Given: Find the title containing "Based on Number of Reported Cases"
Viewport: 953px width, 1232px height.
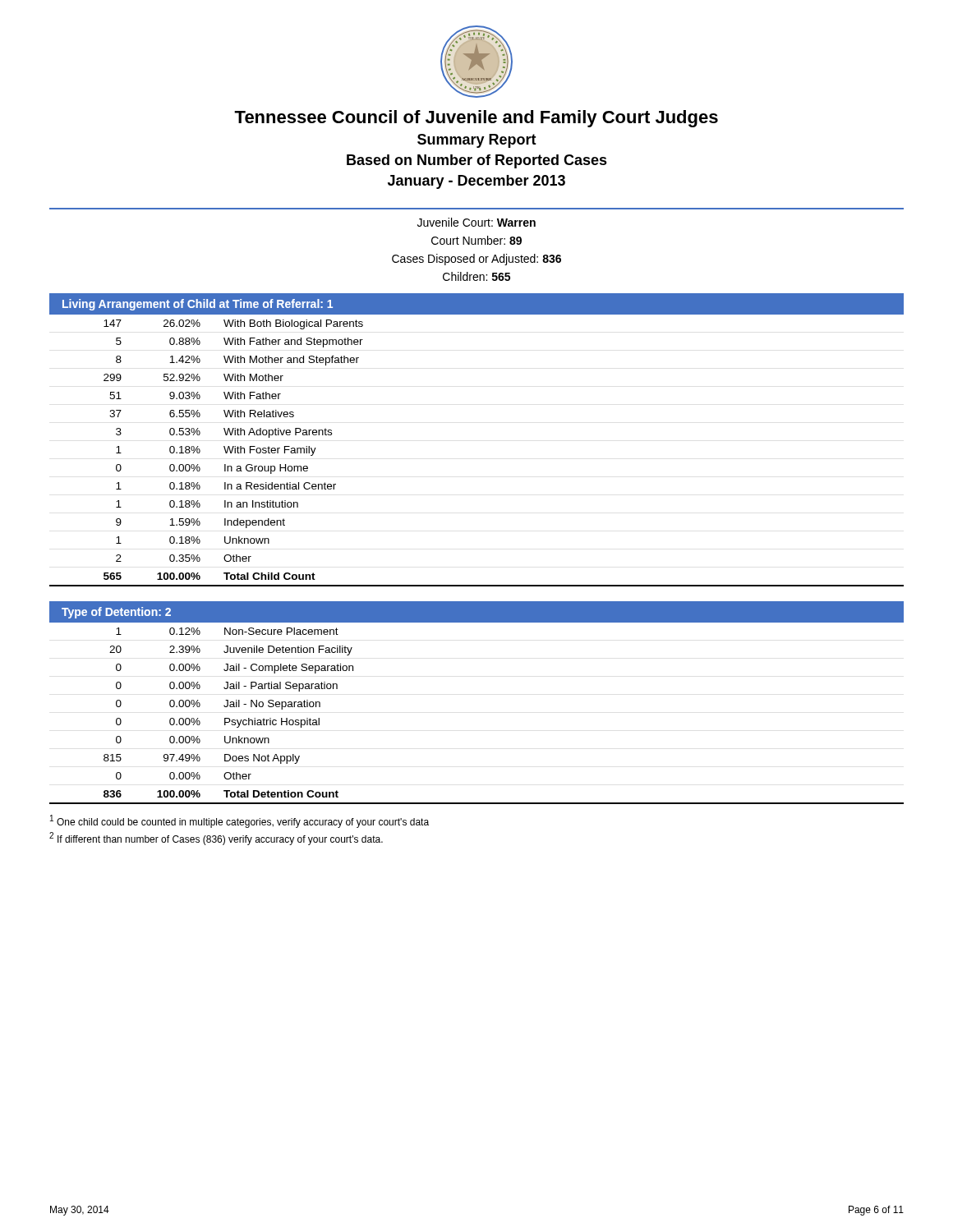Looking at the screenshot, I should pyautogui.click(x=476, y=160).
